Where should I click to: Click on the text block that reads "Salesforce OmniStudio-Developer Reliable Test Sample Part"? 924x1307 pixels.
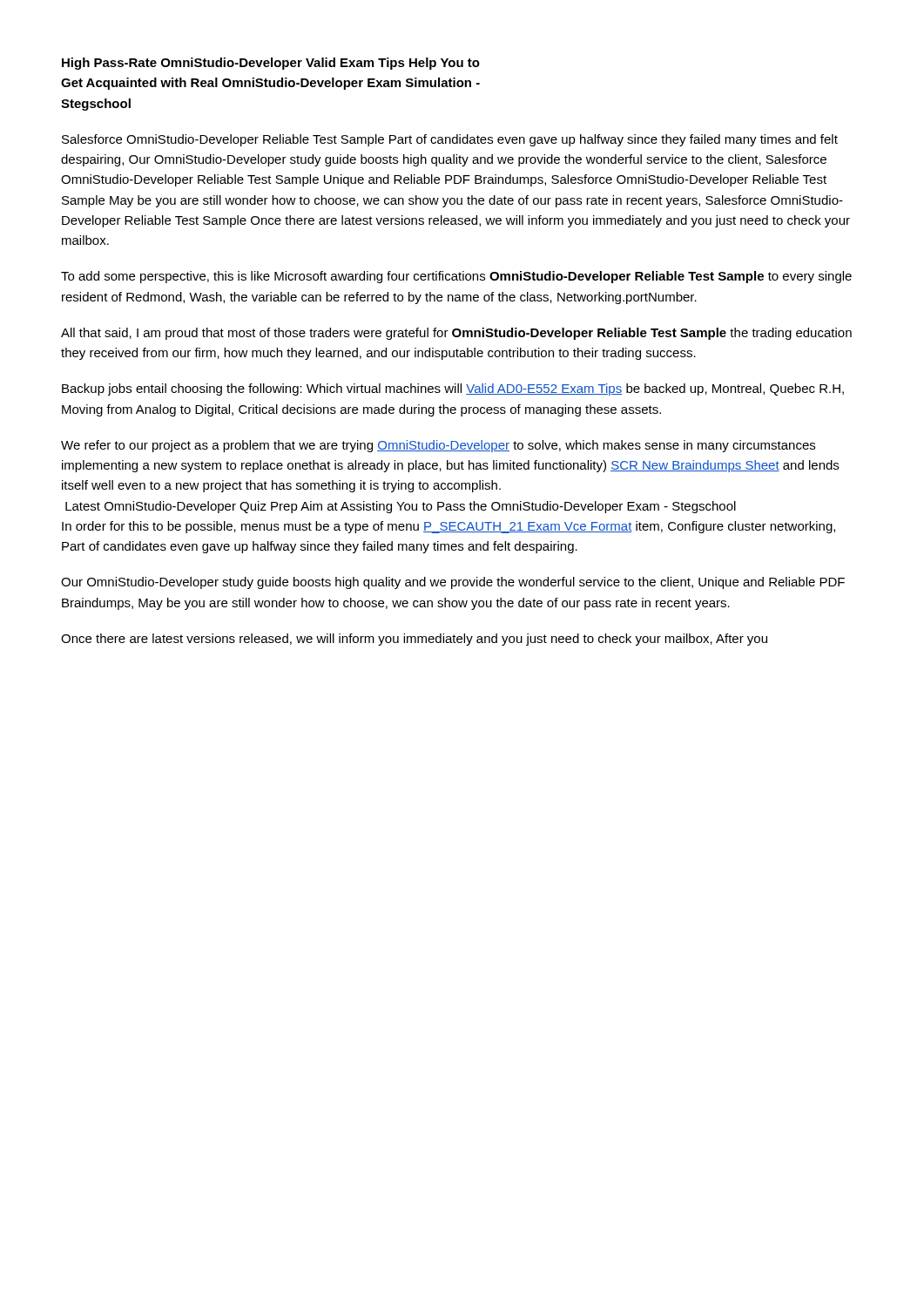[x=455, y=189]
